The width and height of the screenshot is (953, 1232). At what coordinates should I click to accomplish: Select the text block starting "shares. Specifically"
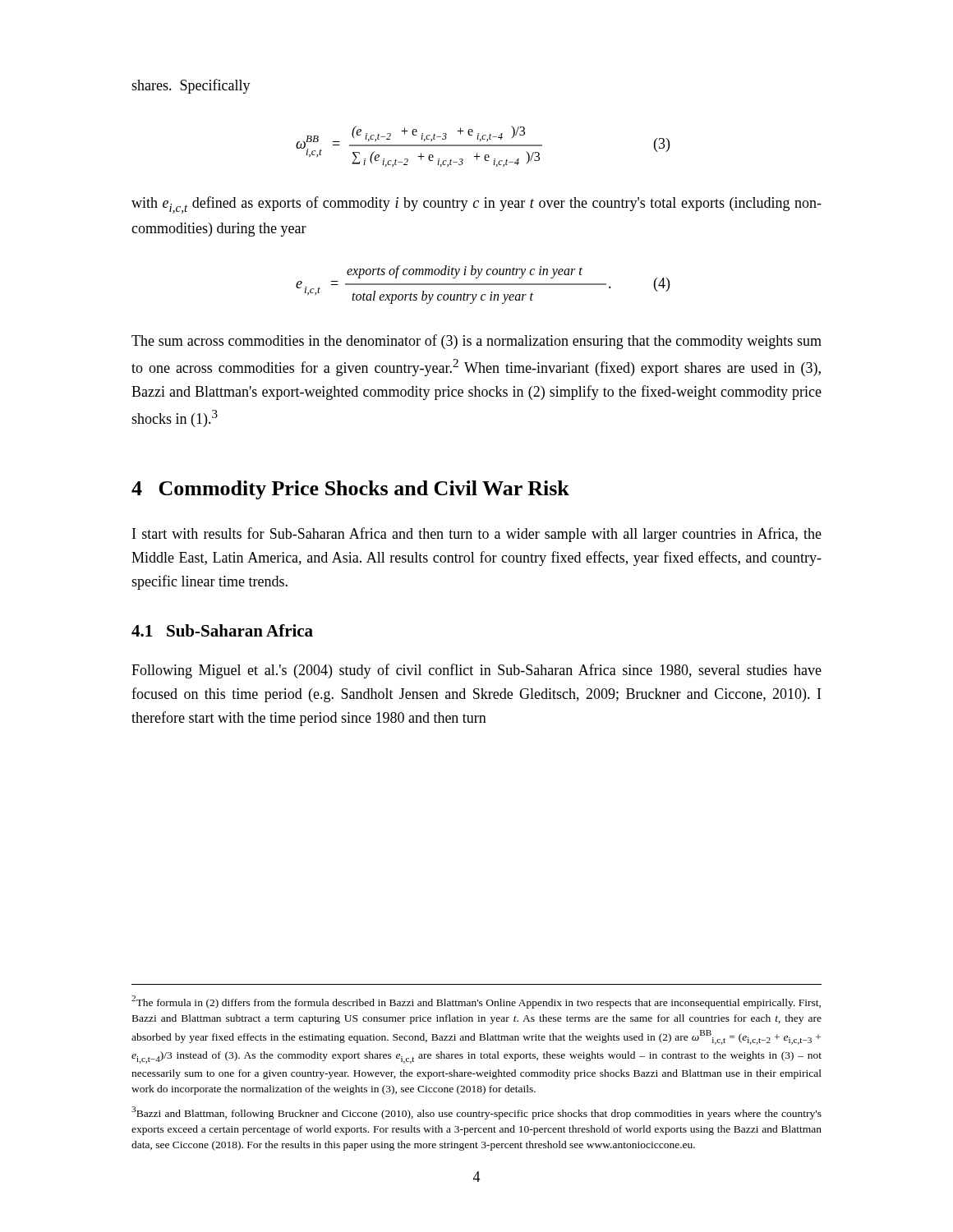191,85
